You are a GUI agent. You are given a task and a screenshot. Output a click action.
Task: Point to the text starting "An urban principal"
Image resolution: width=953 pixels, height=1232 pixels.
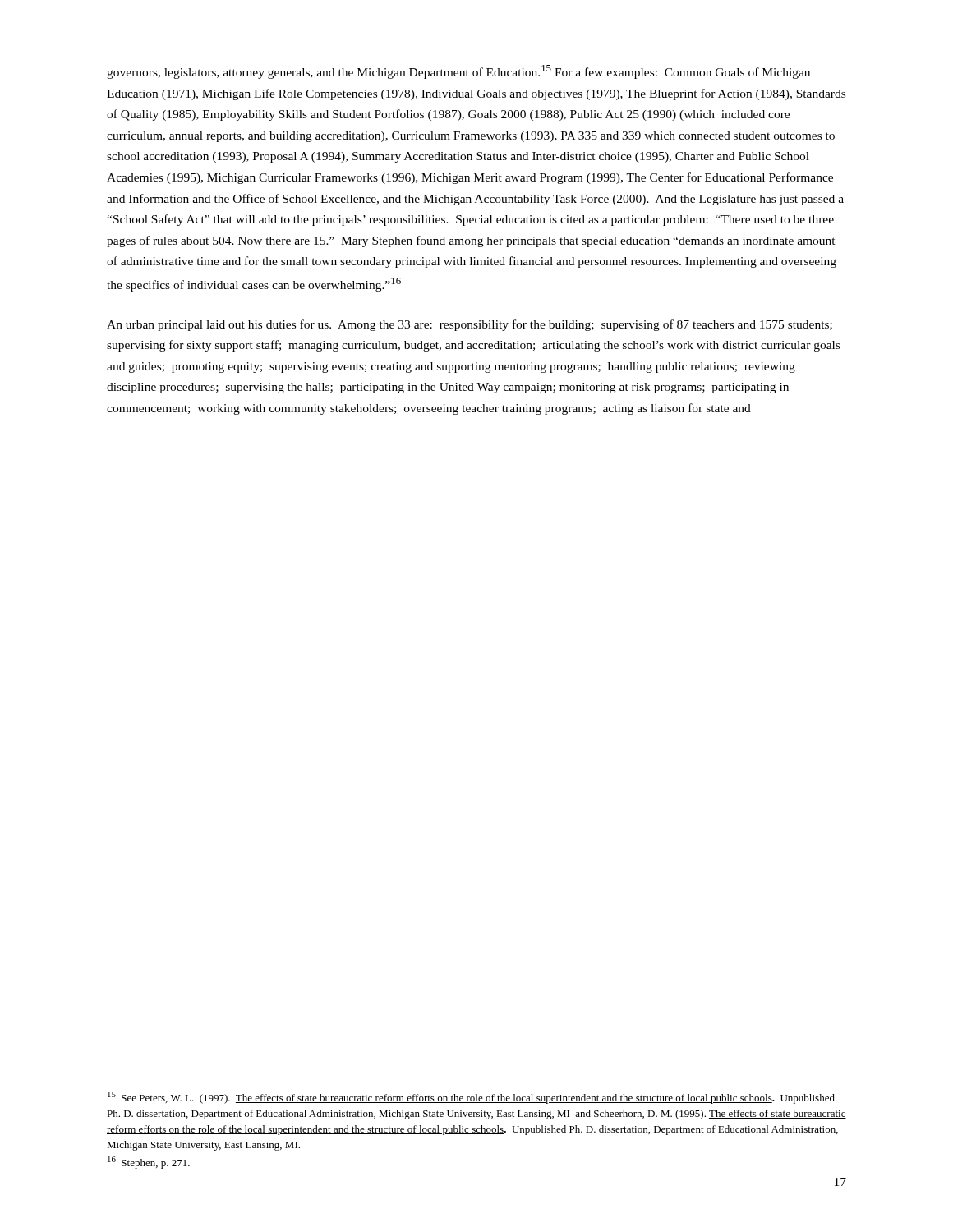[474, 366]
